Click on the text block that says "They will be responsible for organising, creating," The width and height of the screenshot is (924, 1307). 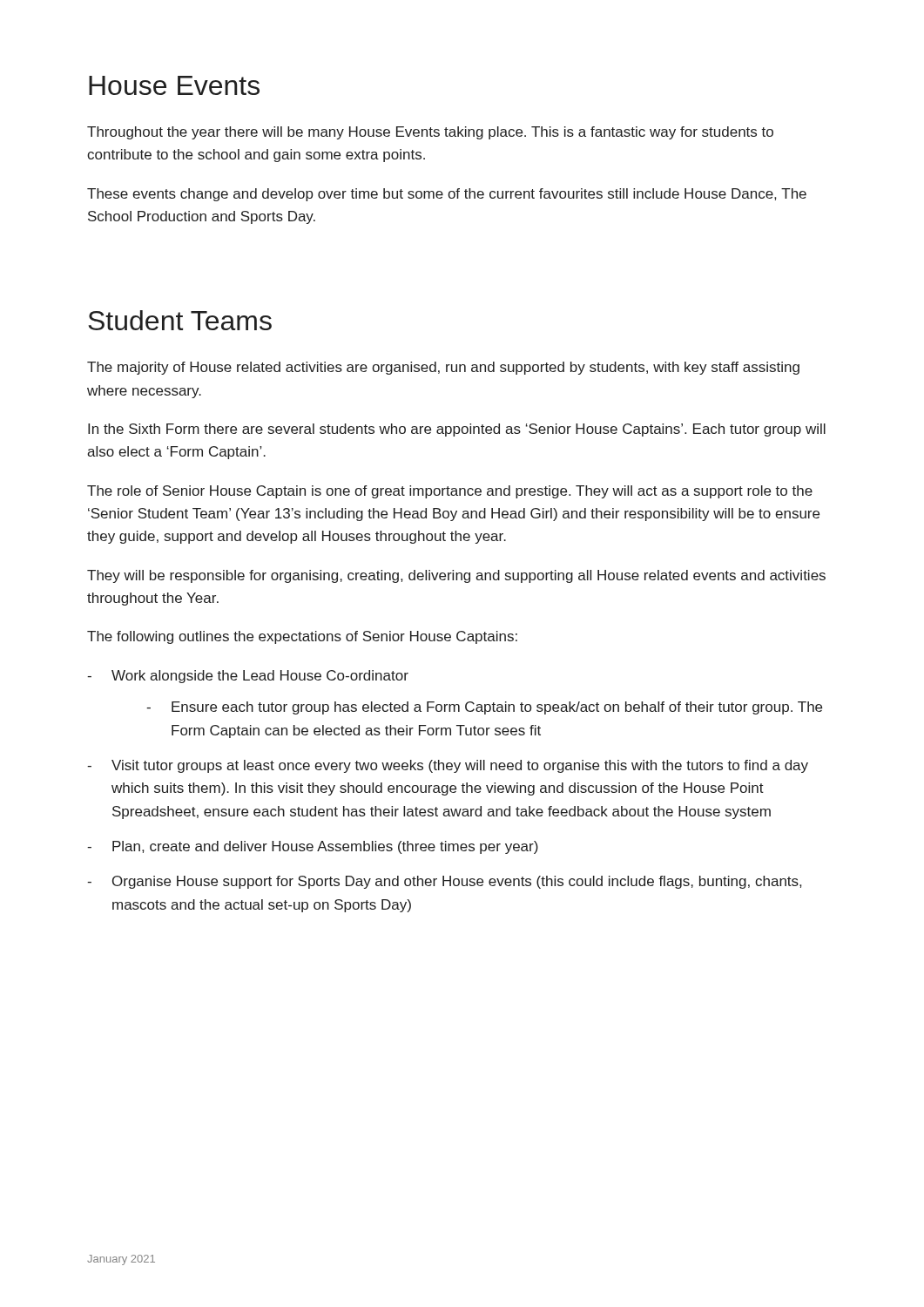pyautogui.click(x=457, y=587)
